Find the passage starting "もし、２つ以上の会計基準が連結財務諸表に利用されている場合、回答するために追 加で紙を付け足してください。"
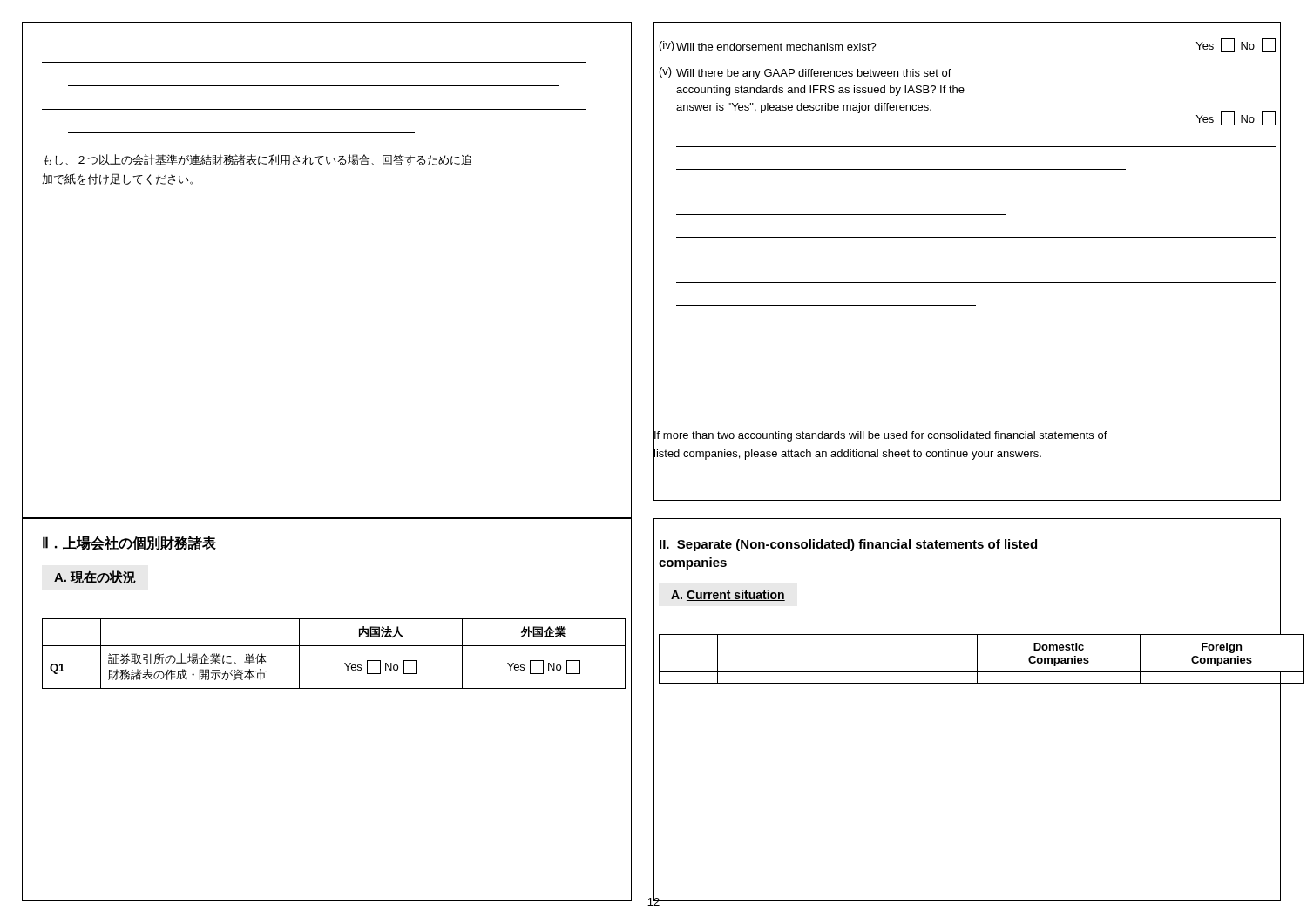This screenshot has width=1307, height=924. click(257, 169)
